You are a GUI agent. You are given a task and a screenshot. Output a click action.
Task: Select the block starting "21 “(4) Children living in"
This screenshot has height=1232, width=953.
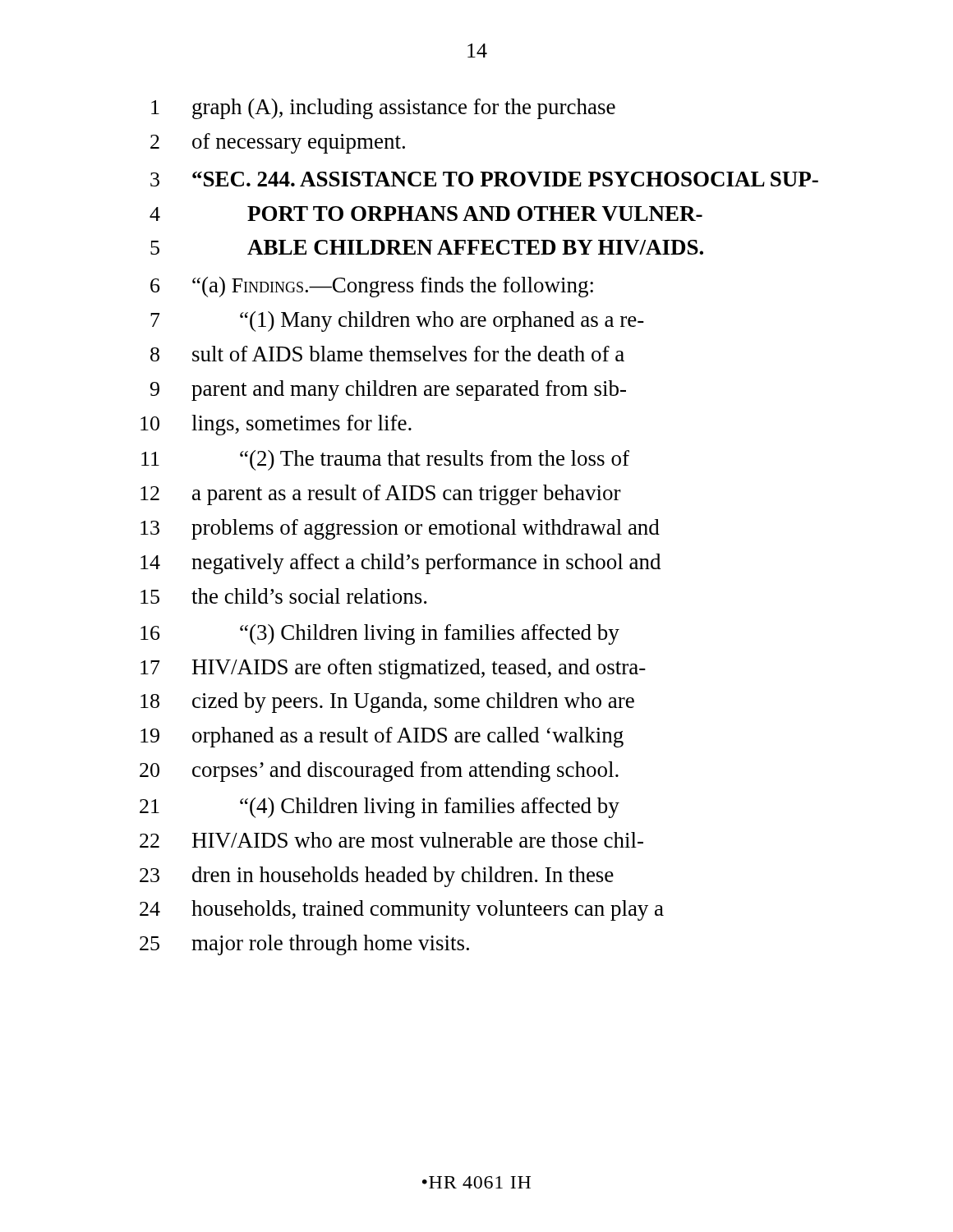click(367, 806)
